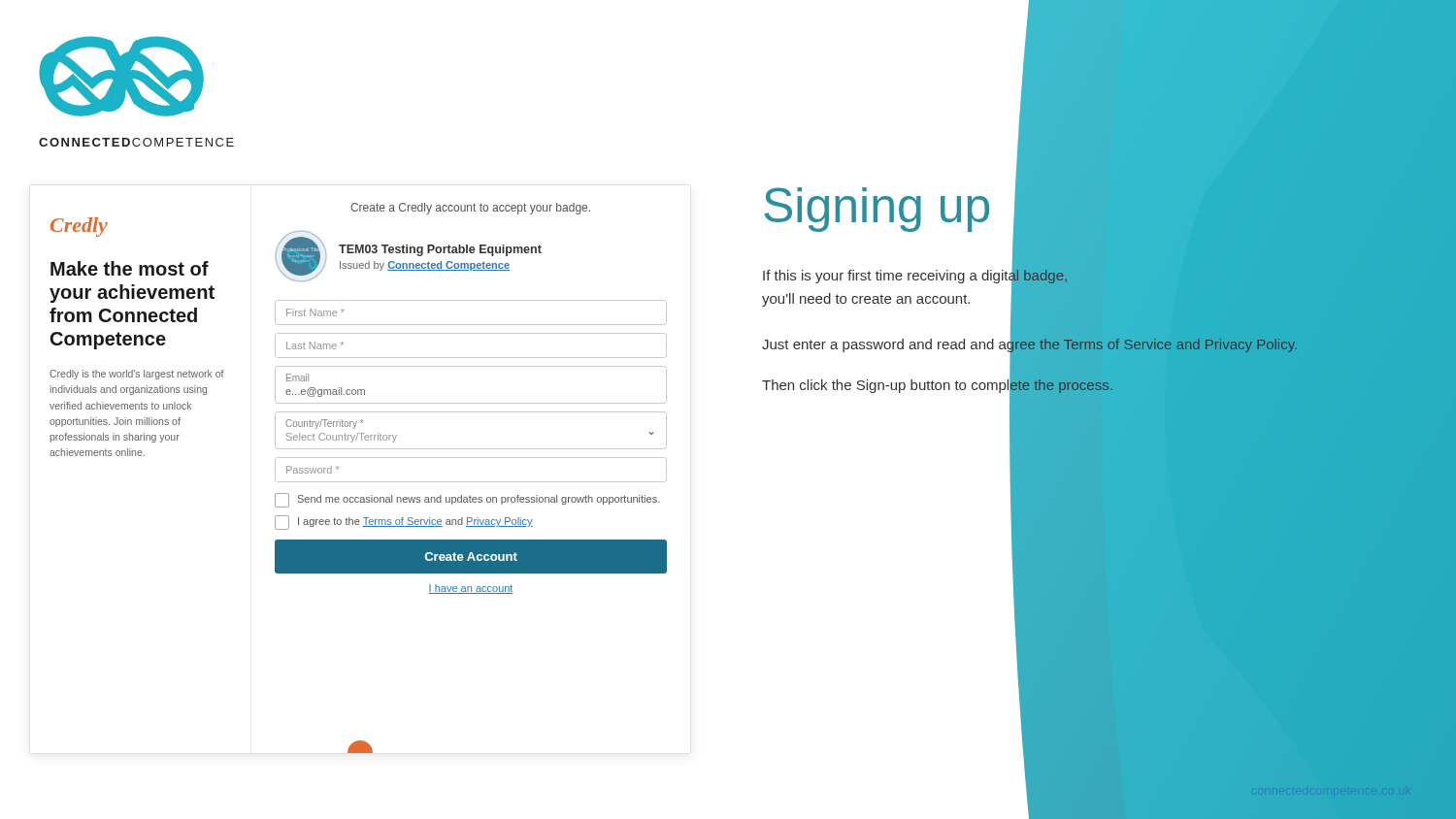This screenshot has height=819, width=1456.
Task: Click on the text block with the text "Then click the Sign-up"
Action: [938, 385]
